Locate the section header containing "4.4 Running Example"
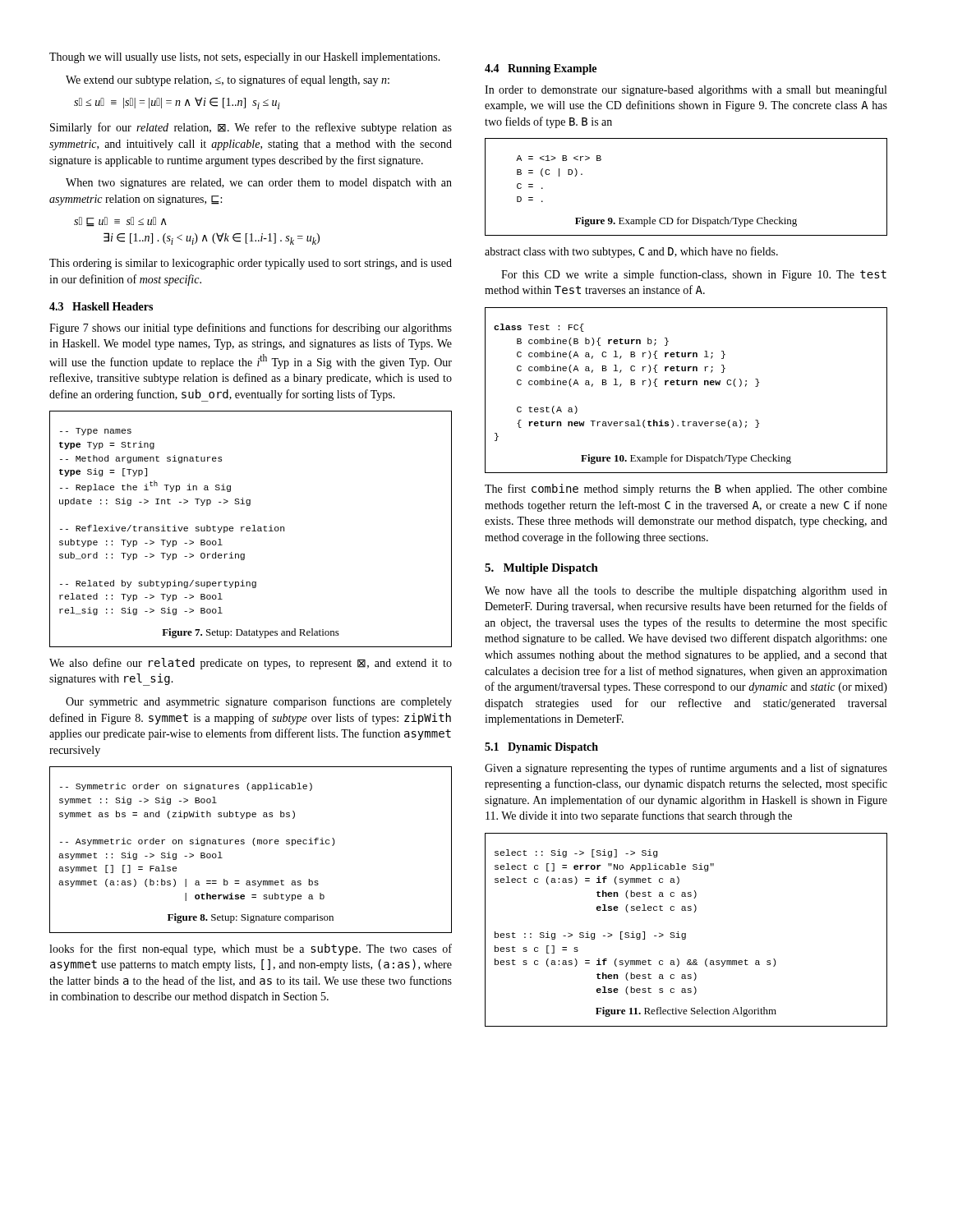The width and height of the screenshot is (953, 1232). tap(541, 69)
